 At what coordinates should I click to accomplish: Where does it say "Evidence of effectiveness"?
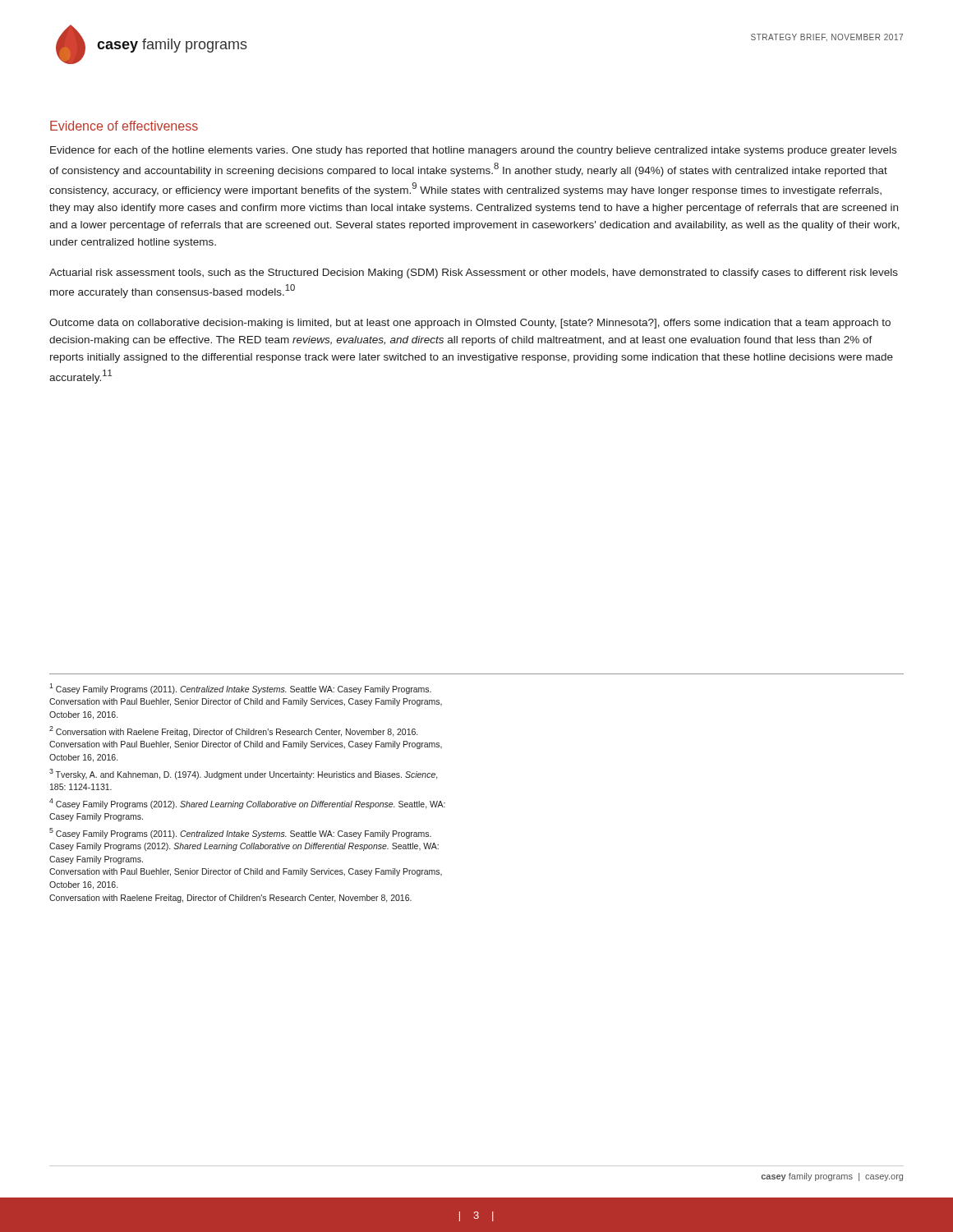coord(124,126)
